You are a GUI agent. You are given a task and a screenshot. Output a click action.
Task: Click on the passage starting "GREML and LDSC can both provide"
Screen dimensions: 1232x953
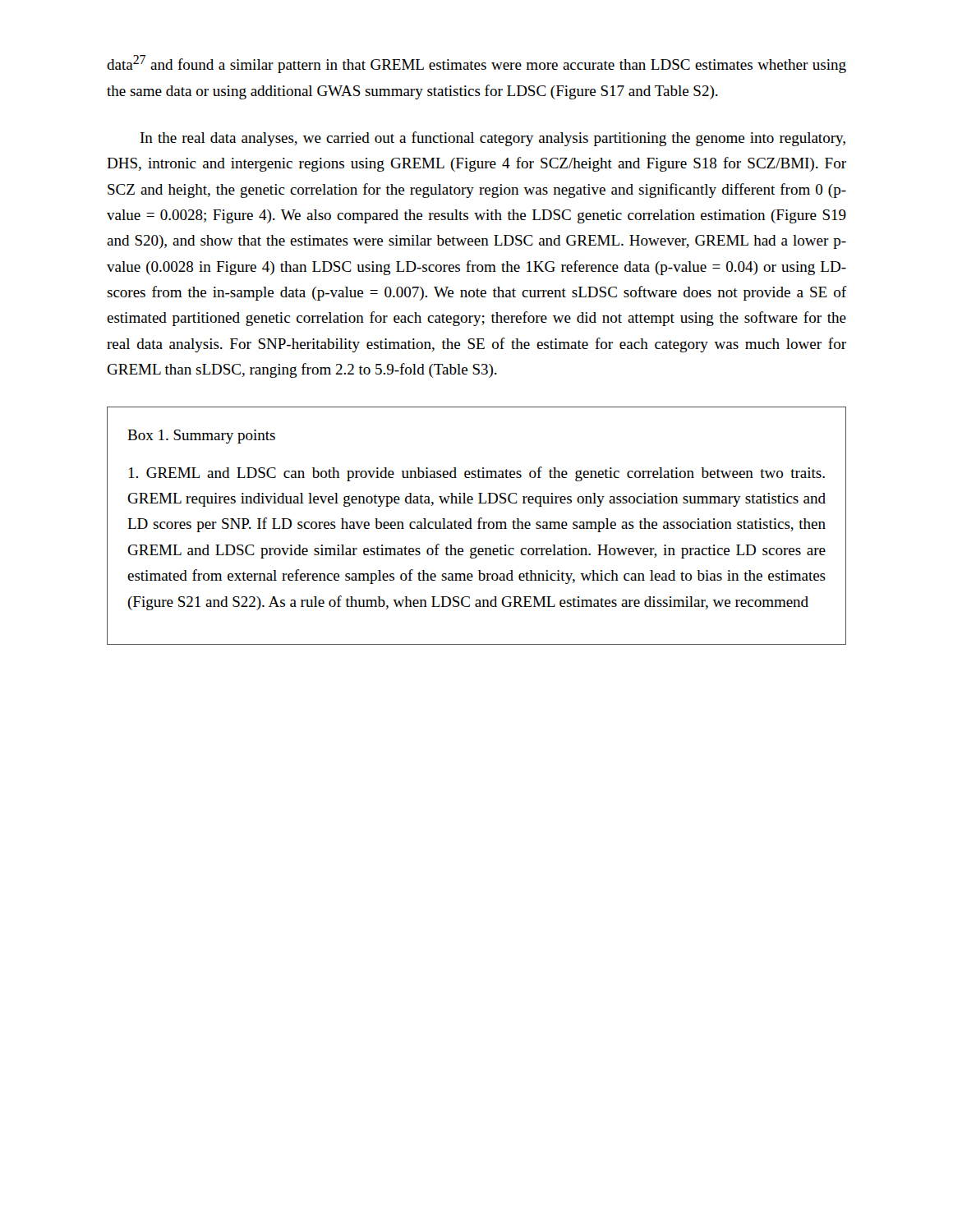tap(476, 537)
